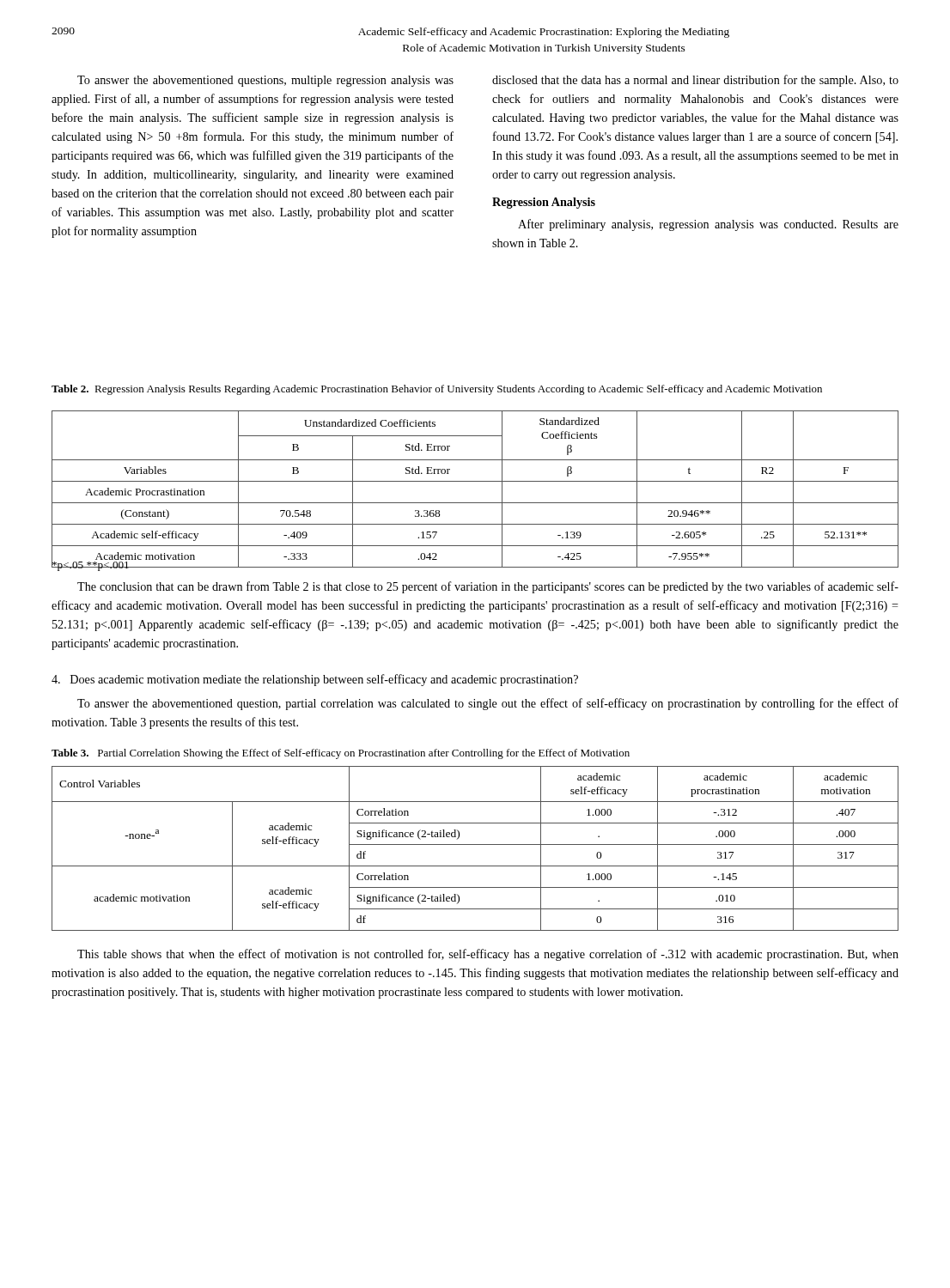Find the table that mentions "academic self-efficacy"
This screenshot has width=950, height=1288.
pos(475,848)
